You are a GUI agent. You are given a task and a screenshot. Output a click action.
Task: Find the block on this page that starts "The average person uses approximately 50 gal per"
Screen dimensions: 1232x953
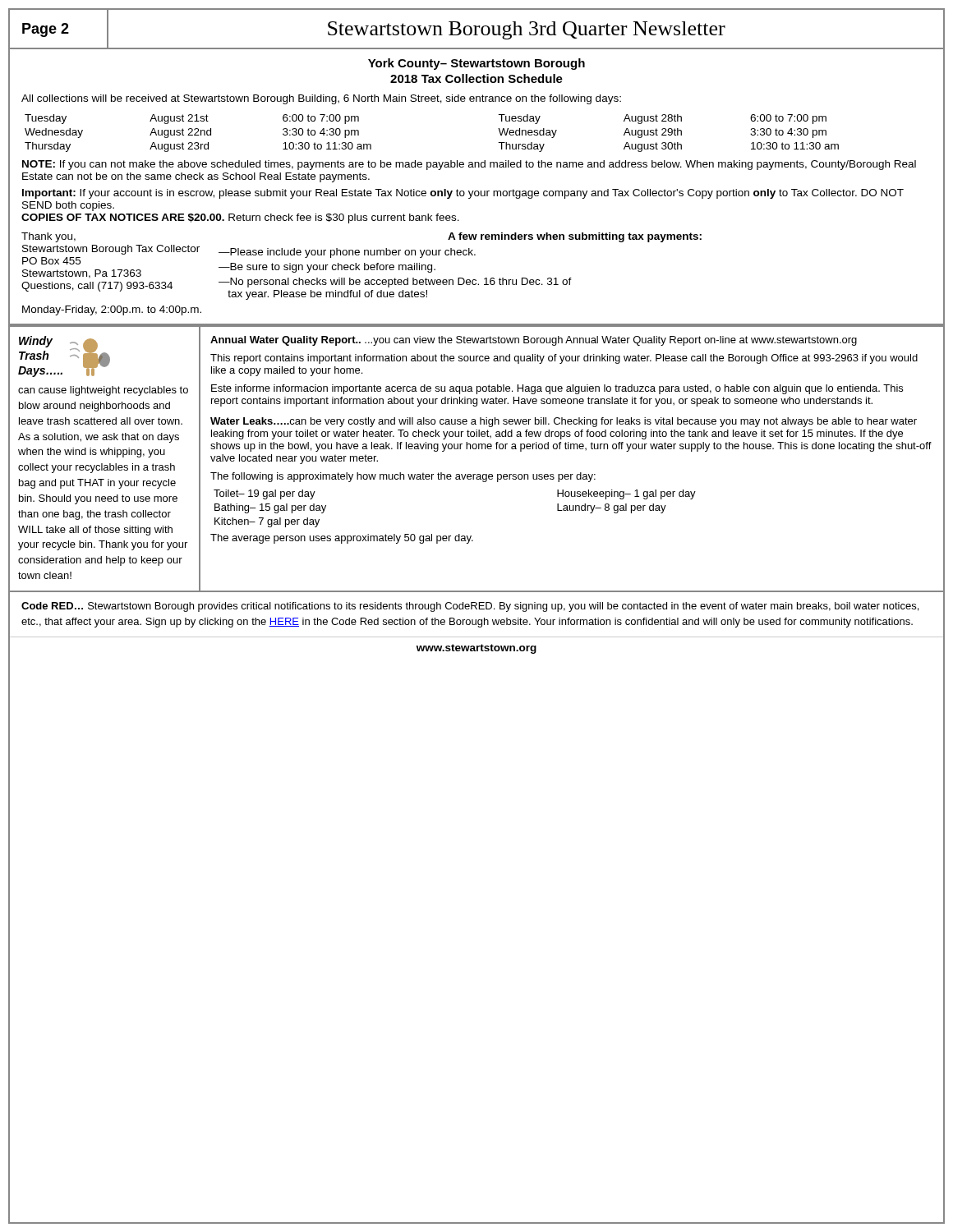coord(342,538)
